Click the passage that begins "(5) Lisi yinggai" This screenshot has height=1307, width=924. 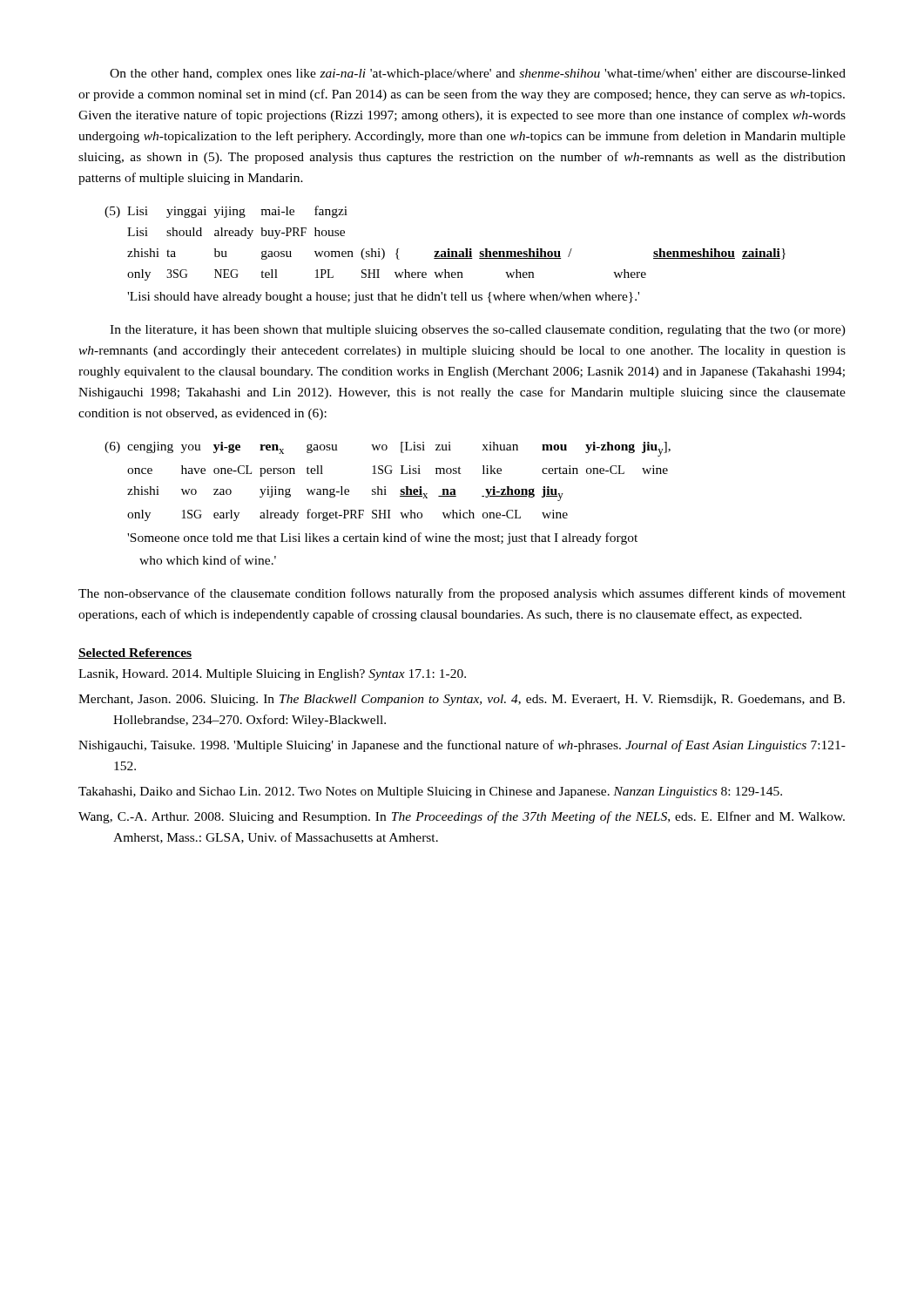pos(475,254)
